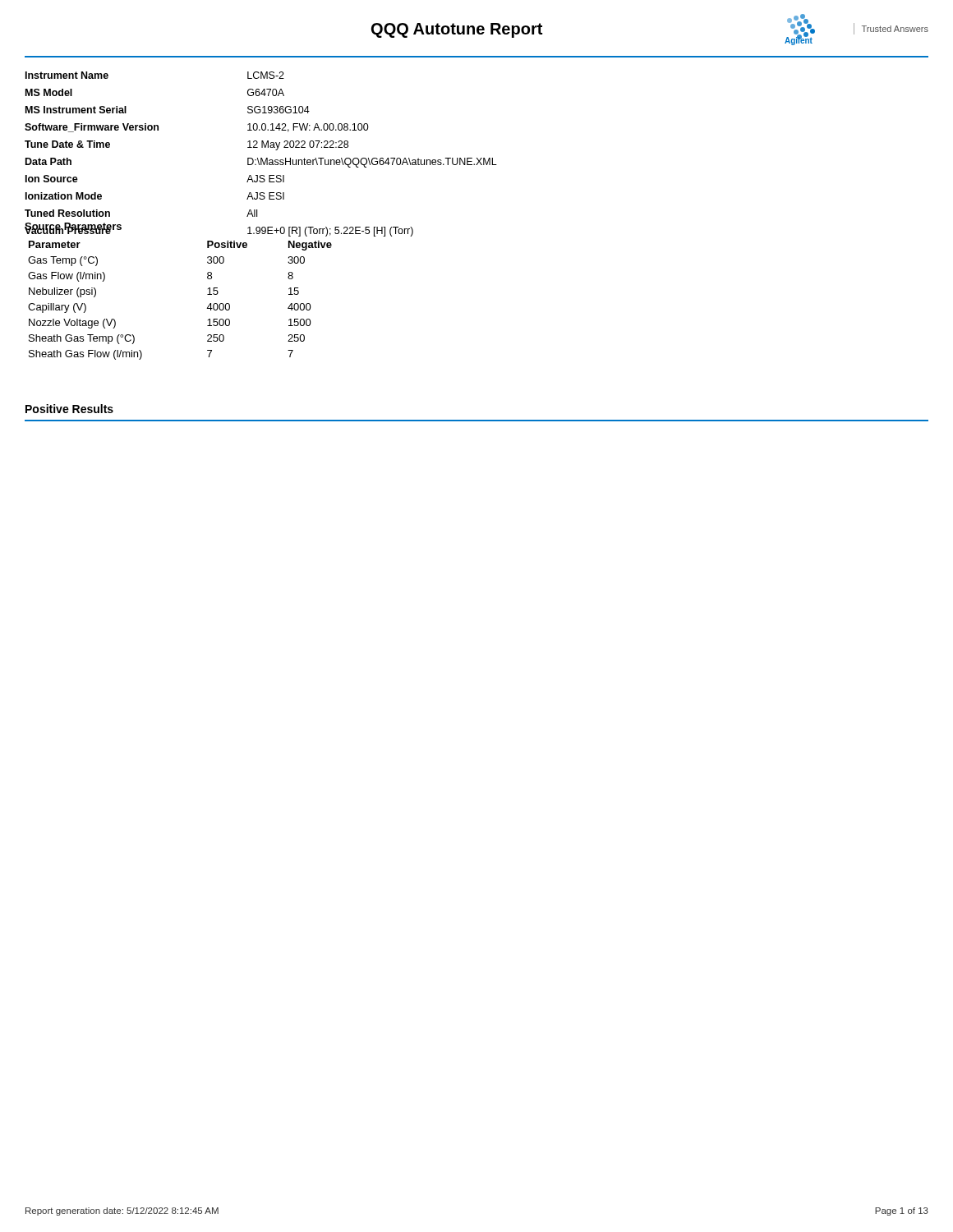Select the table that reads "Capillary (V)"
This screenshot has height=1232, width=953.
197,299
